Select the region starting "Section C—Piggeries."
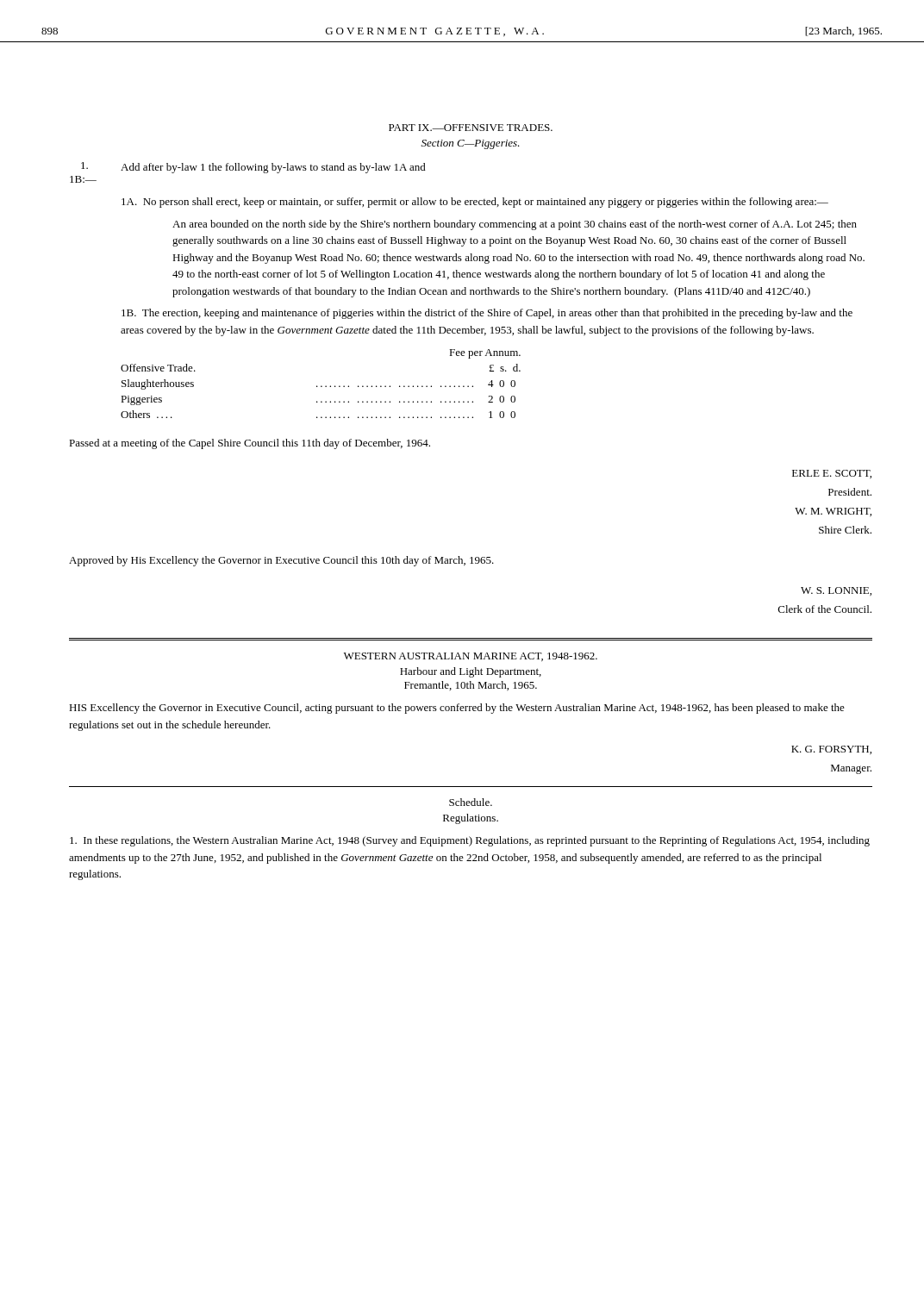The image size is (924, 1293). [471, 143]
